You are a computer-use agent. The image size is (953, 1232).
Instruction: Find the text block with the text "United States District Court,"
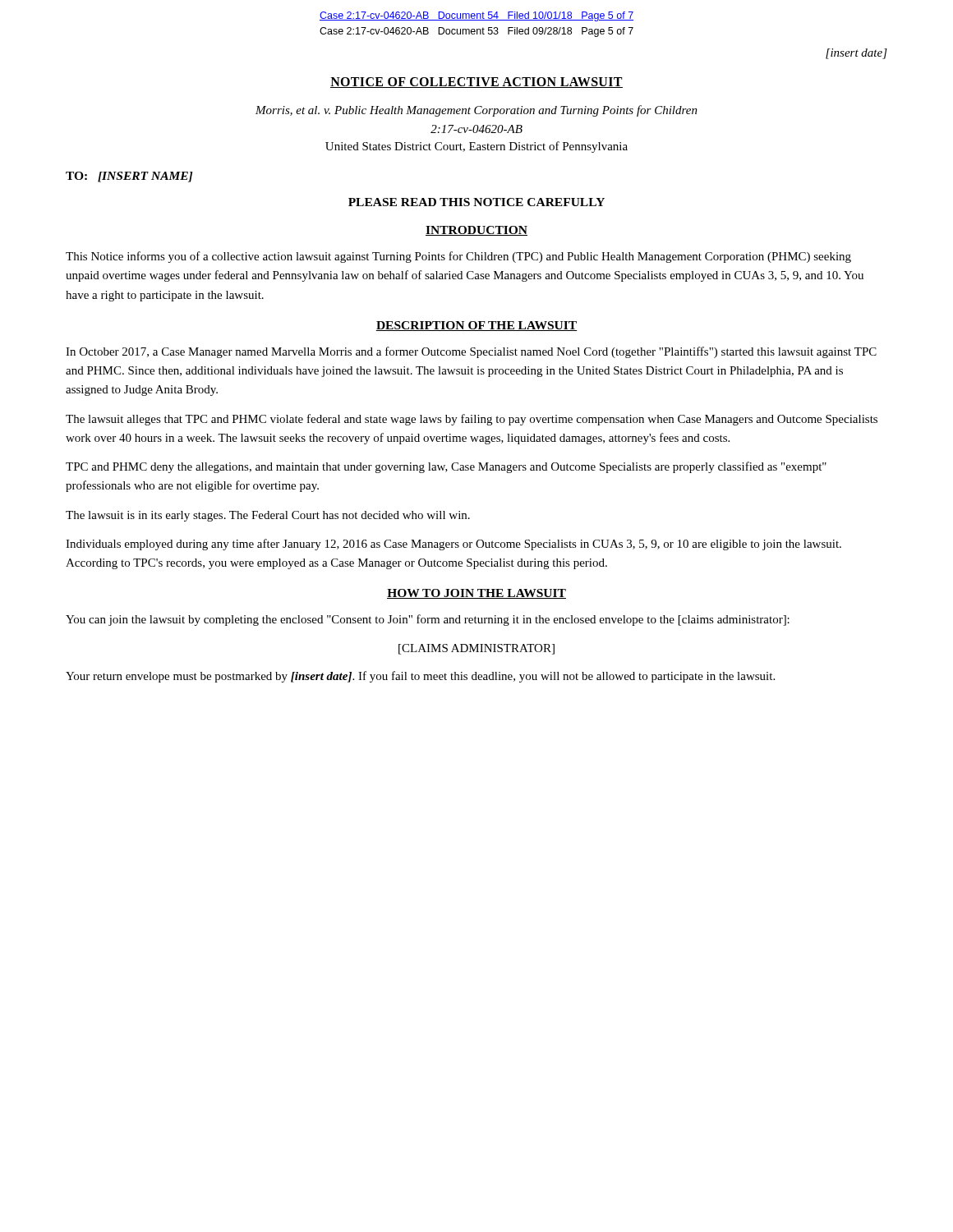(x=476, y=146)
